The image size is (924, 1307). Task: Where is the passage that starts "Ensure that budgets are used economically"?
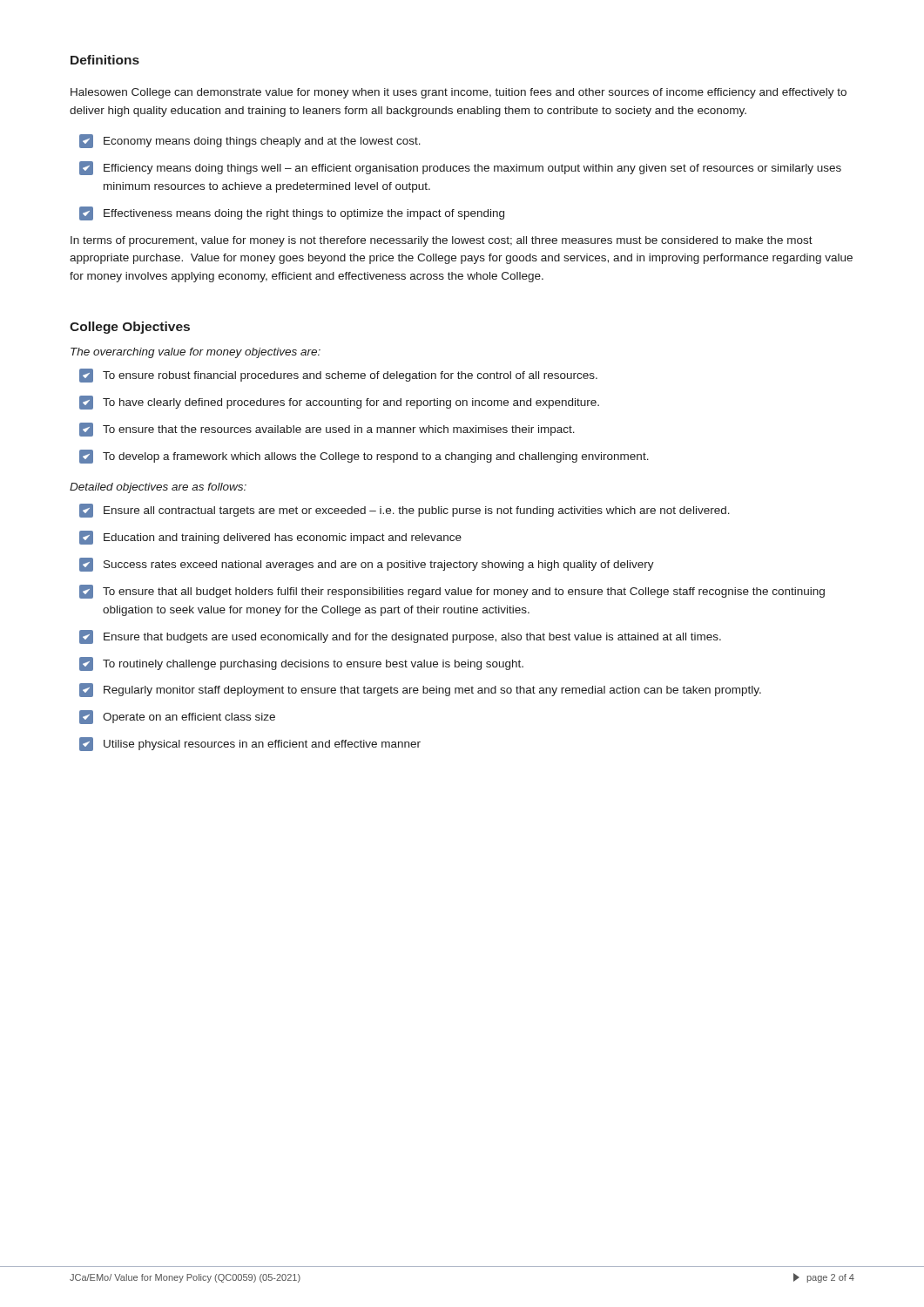click(466, 637)
